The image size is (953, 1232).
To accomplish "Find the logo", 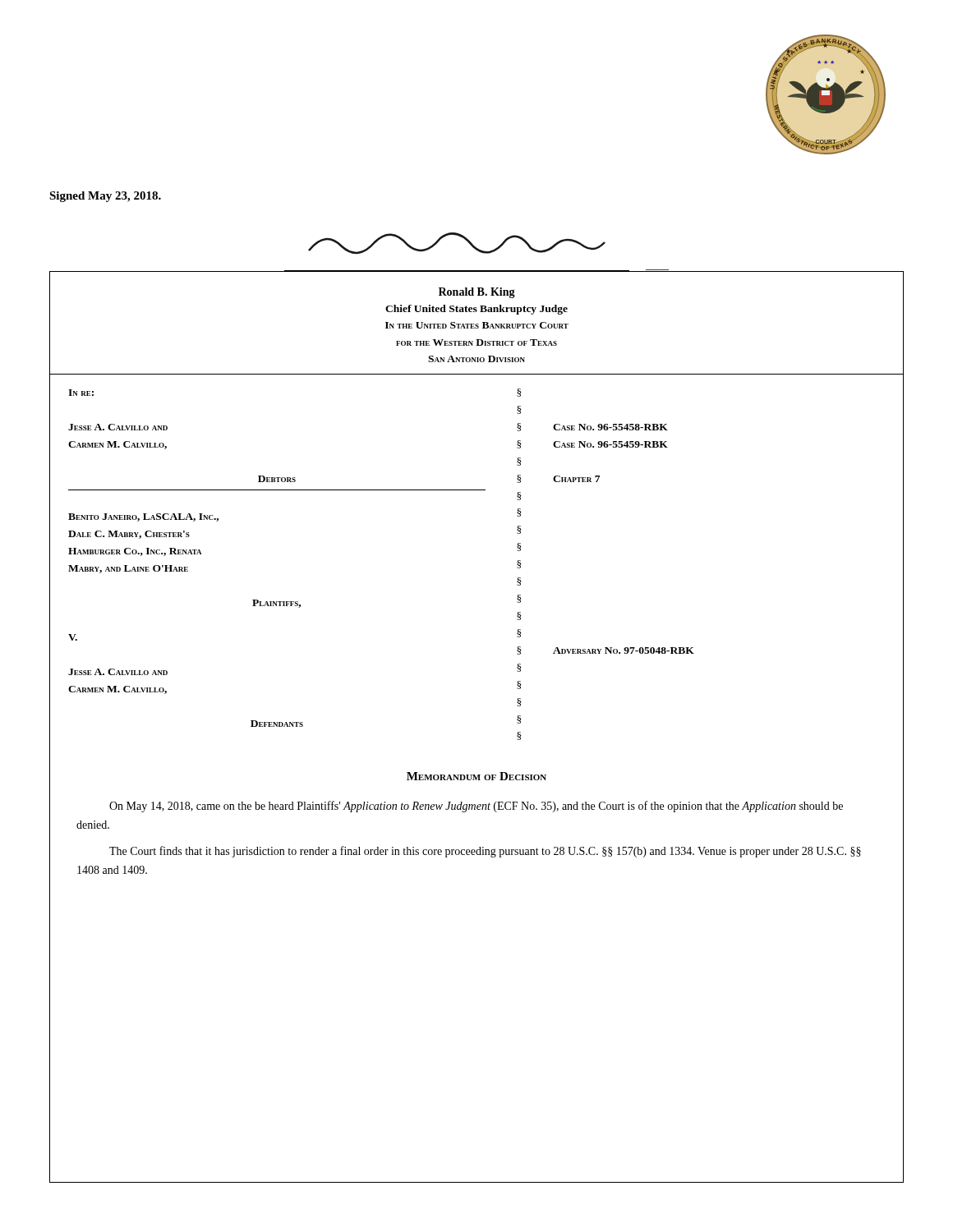I will coord(826,94).
